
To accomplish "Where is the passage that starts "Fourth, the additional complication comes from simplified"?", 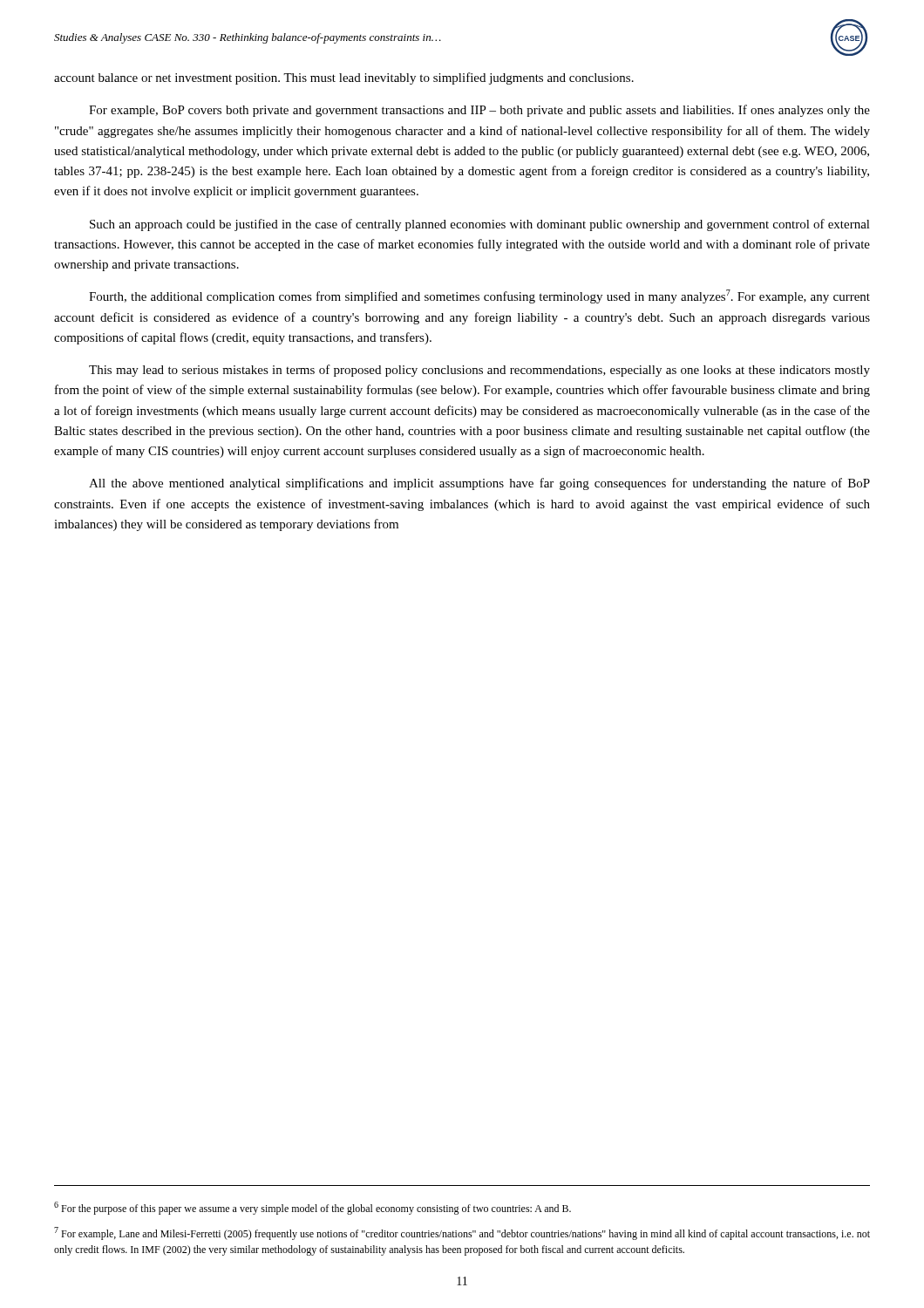I will point(462,318).
